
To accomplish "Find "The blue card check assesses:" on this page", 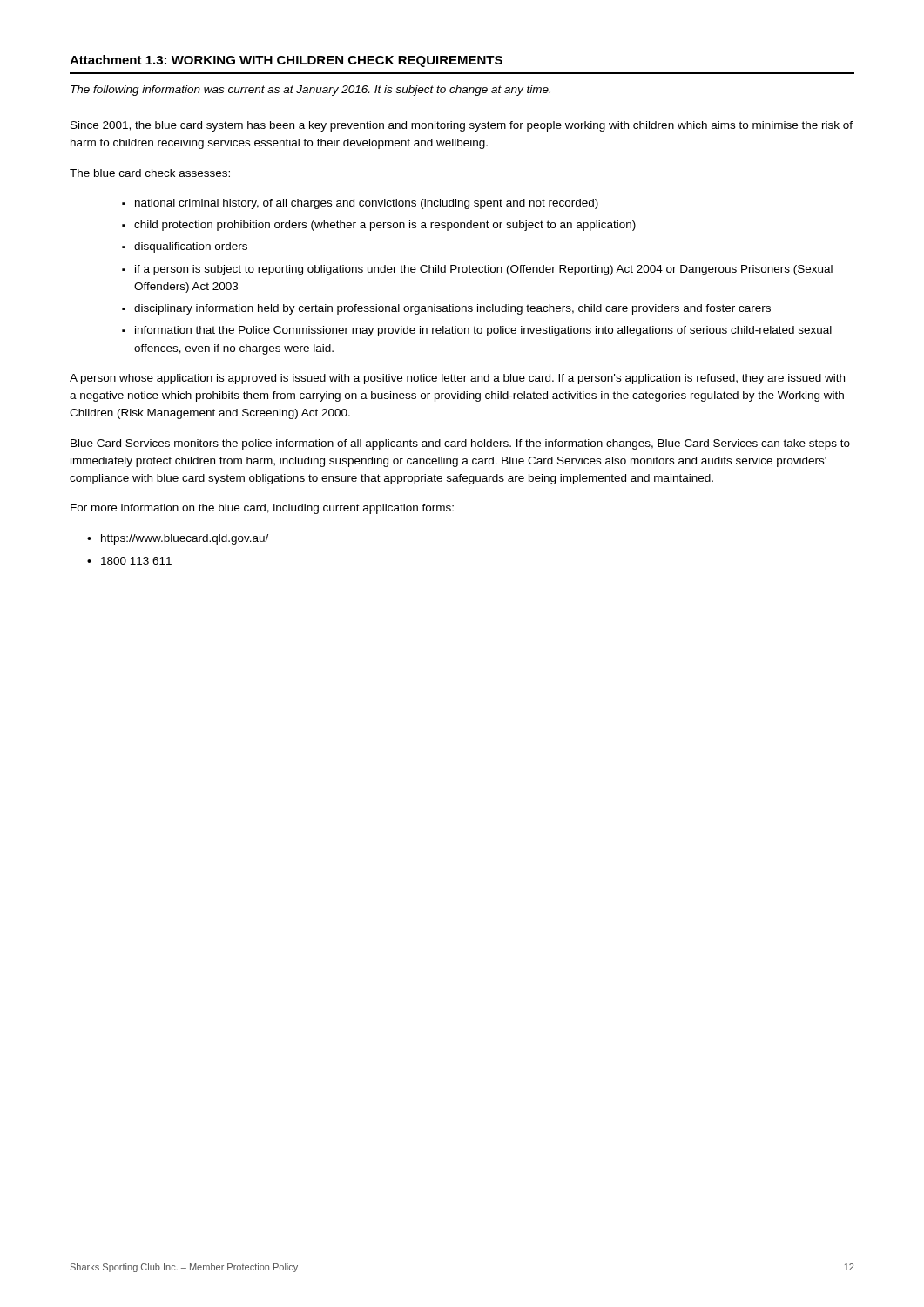I will [x=150, y=173].
